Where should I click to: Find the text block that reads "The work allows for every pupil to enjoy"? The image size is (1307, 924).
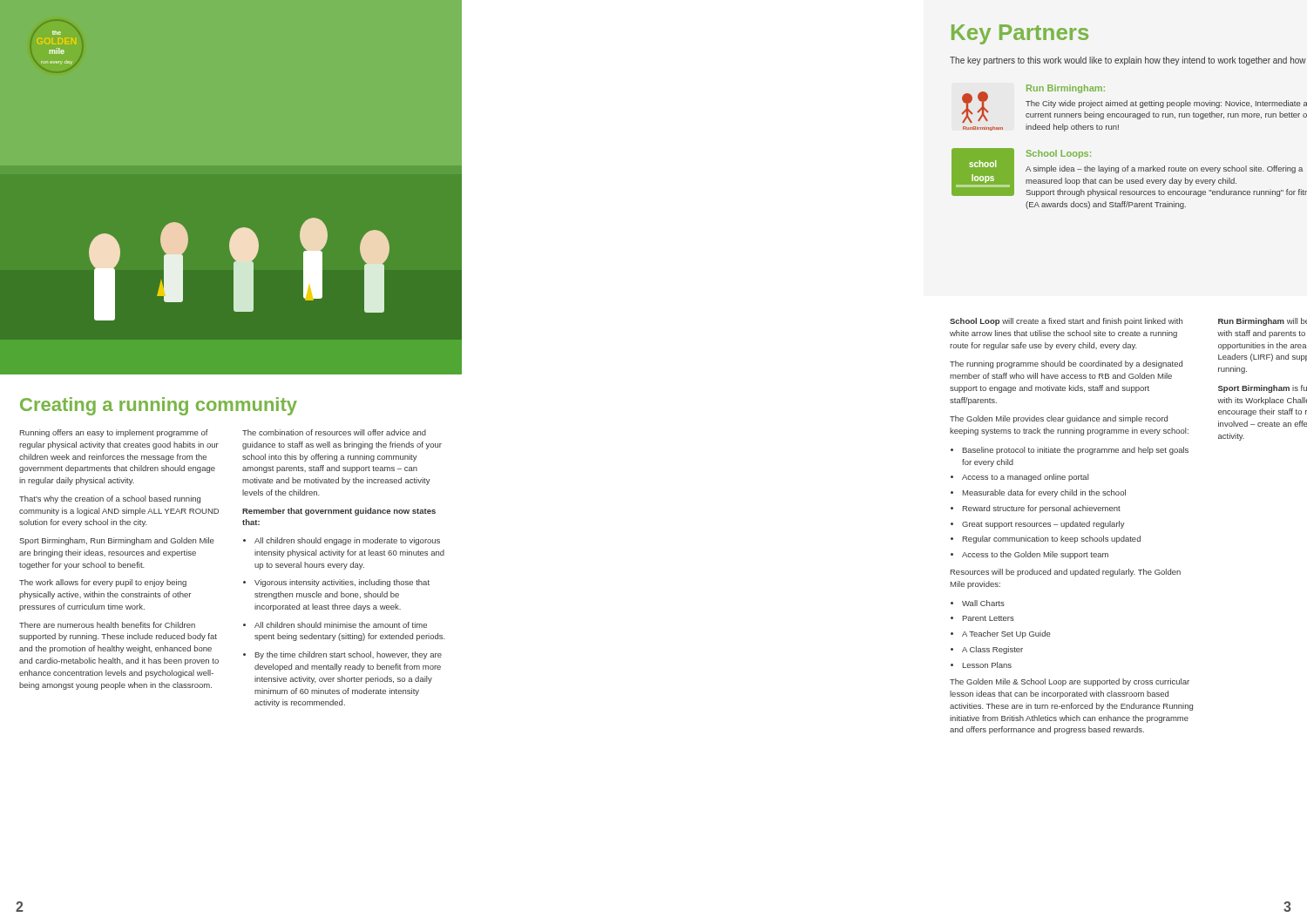click(x=121, y=595)
